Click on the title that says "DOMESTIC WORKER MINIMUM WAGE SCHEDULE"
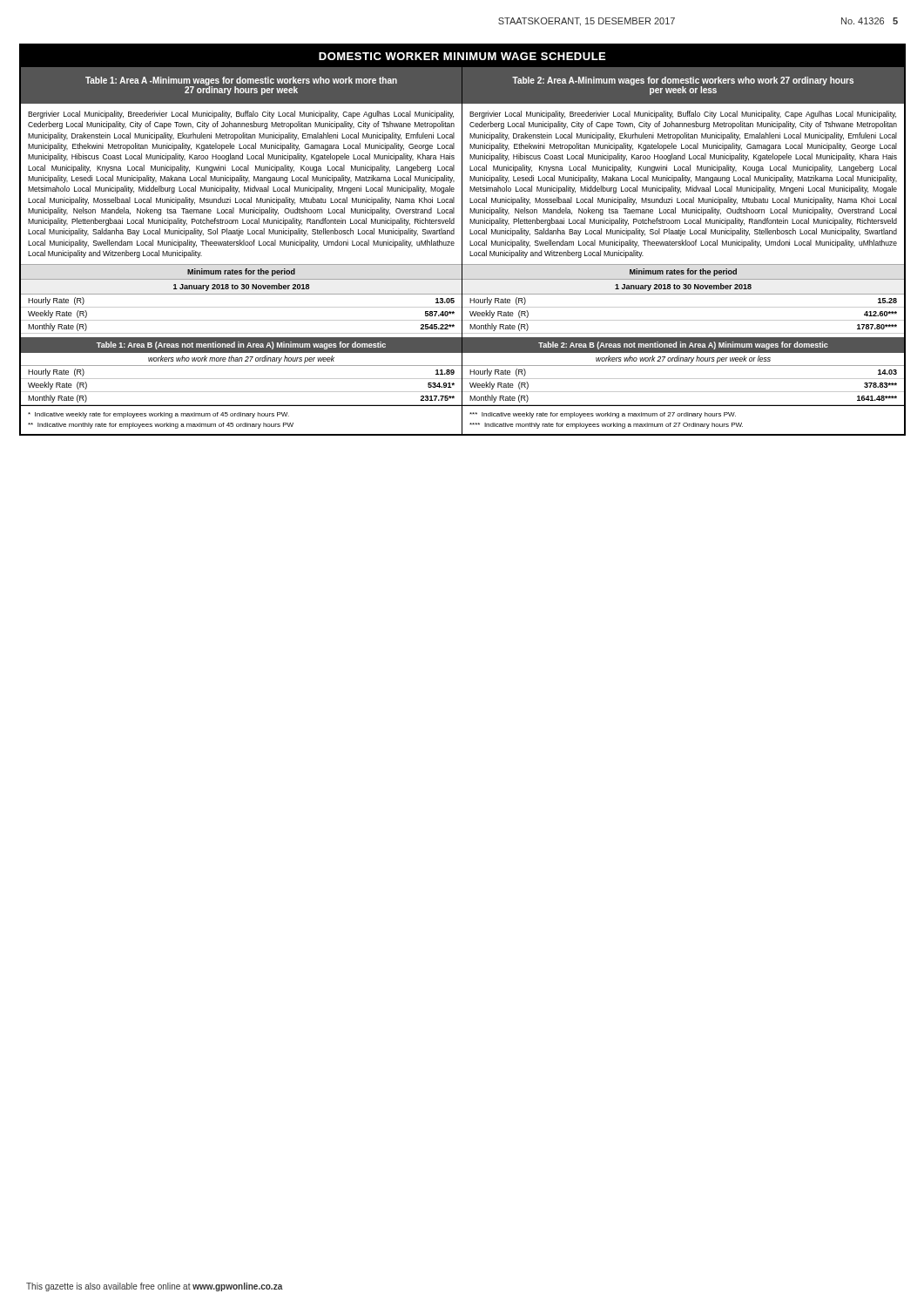The image size is (924, 1307). (x=462, y=56)
